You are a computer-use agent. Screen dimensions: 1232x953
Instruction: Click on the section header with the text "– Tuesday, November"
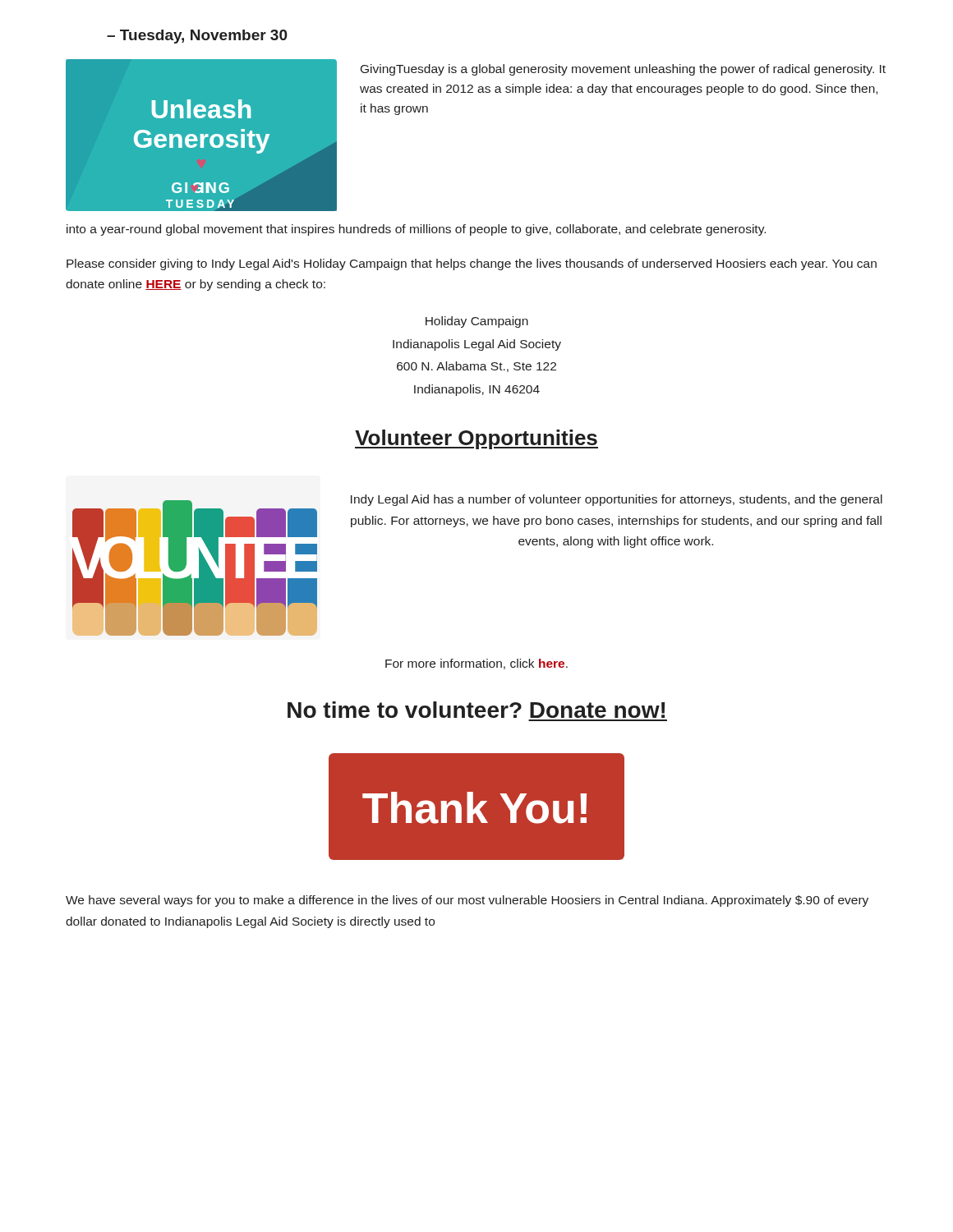coord(197,35)
